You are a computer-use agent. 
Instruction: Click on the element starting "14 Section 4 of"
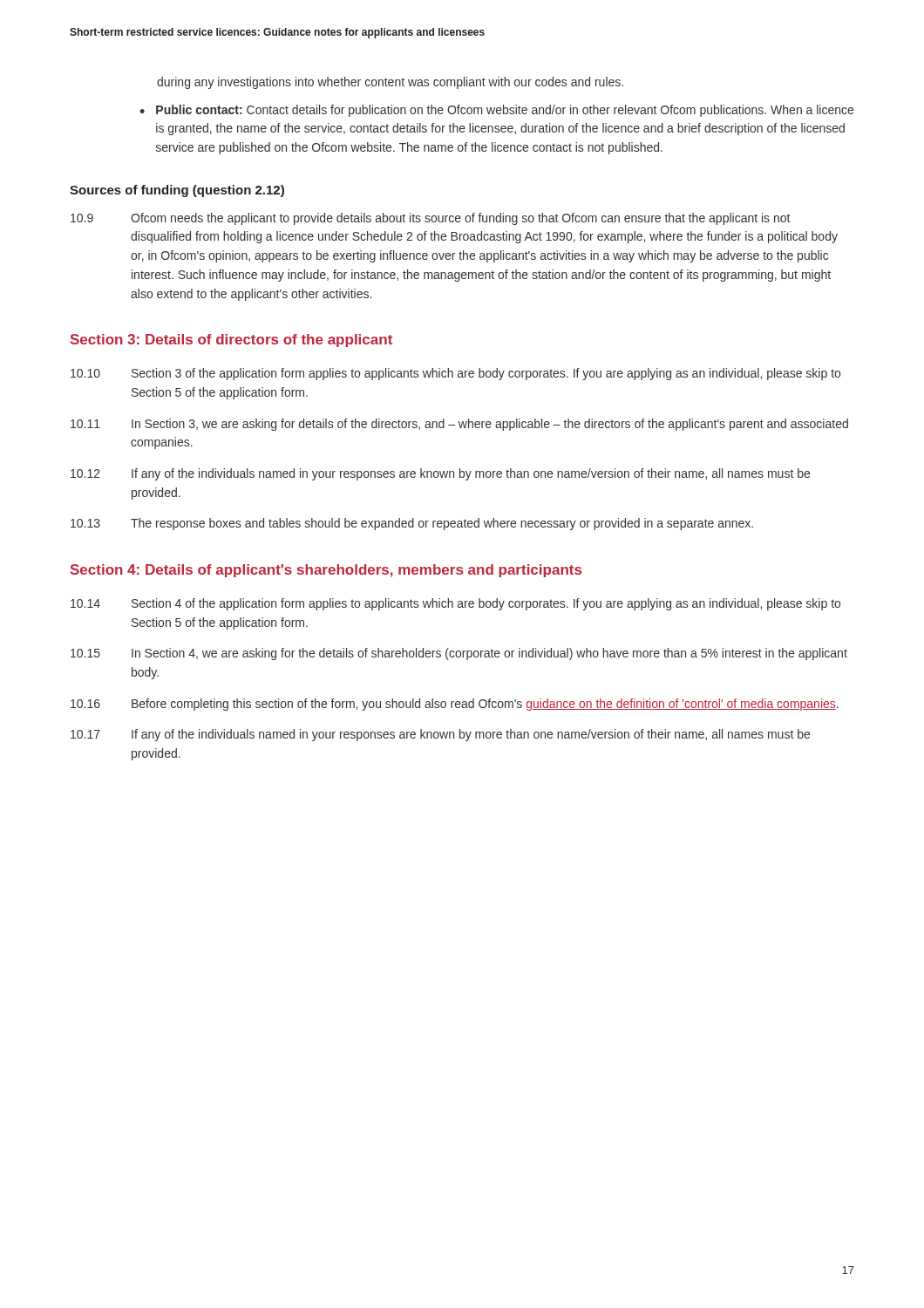462,614
